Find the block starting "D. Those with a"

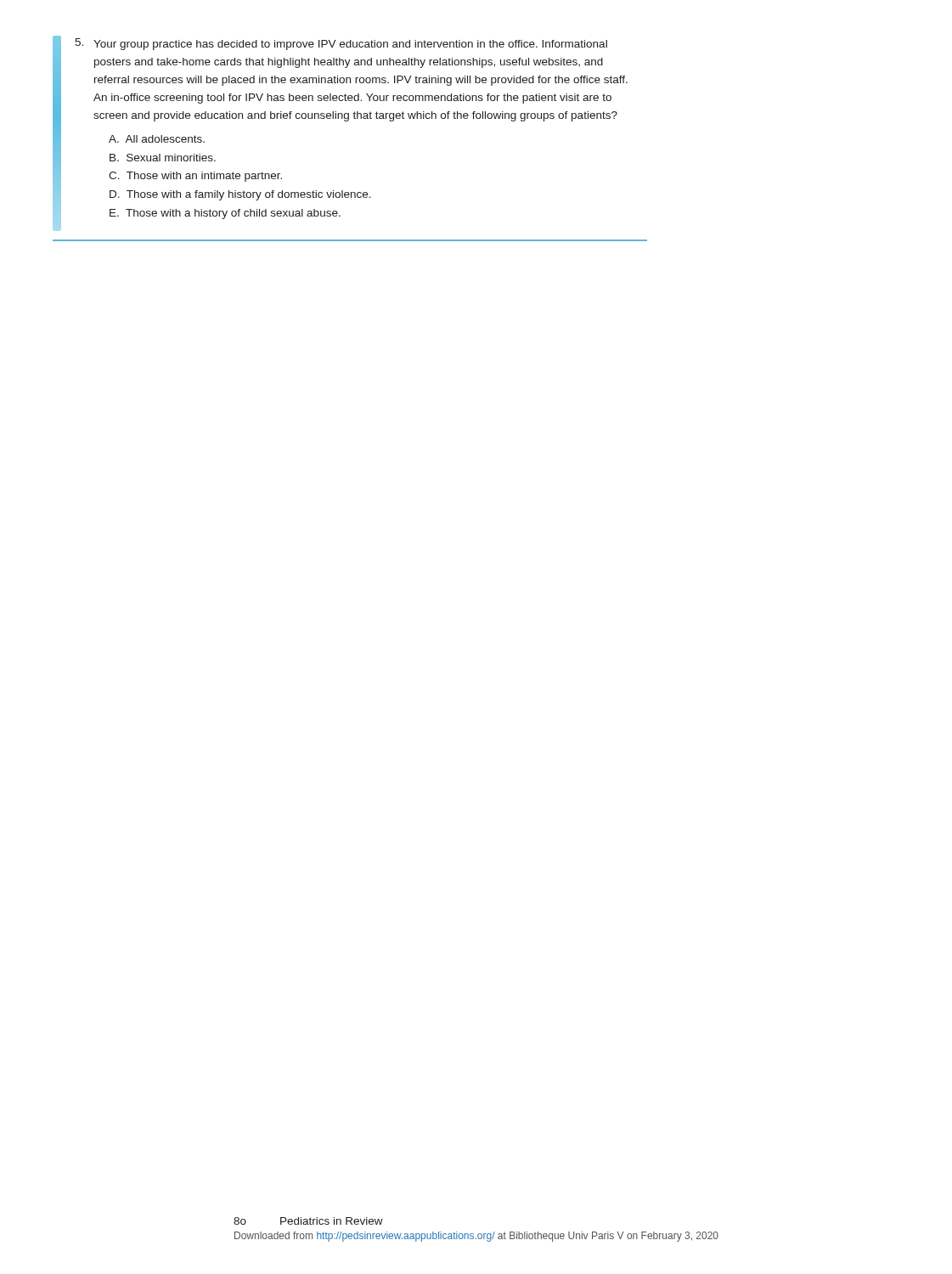pyautogui.click(x=240, y=194)
